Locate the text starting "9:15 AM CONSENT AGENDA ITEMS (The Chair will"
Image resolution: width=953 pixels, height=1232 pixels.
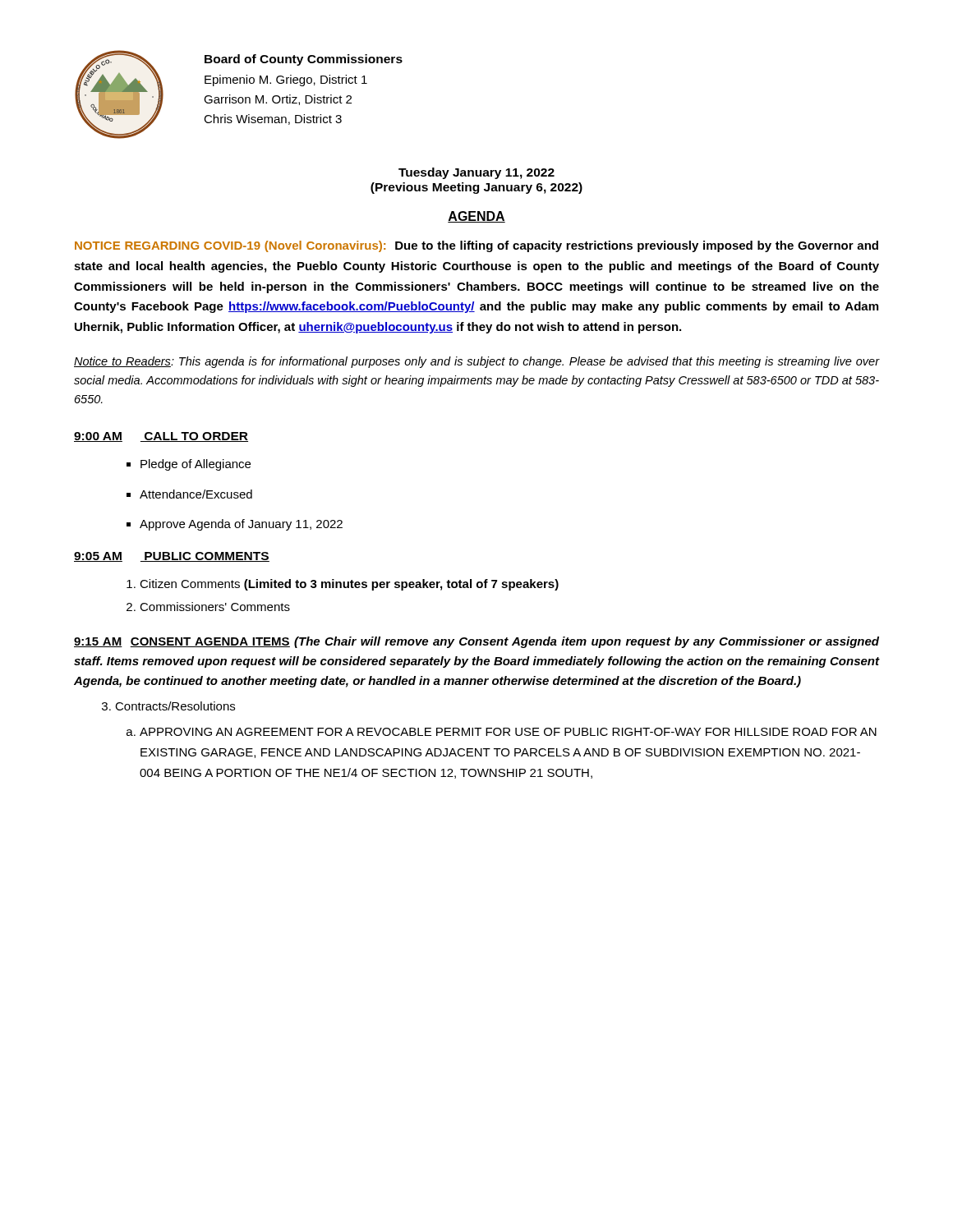coord(476,661)
